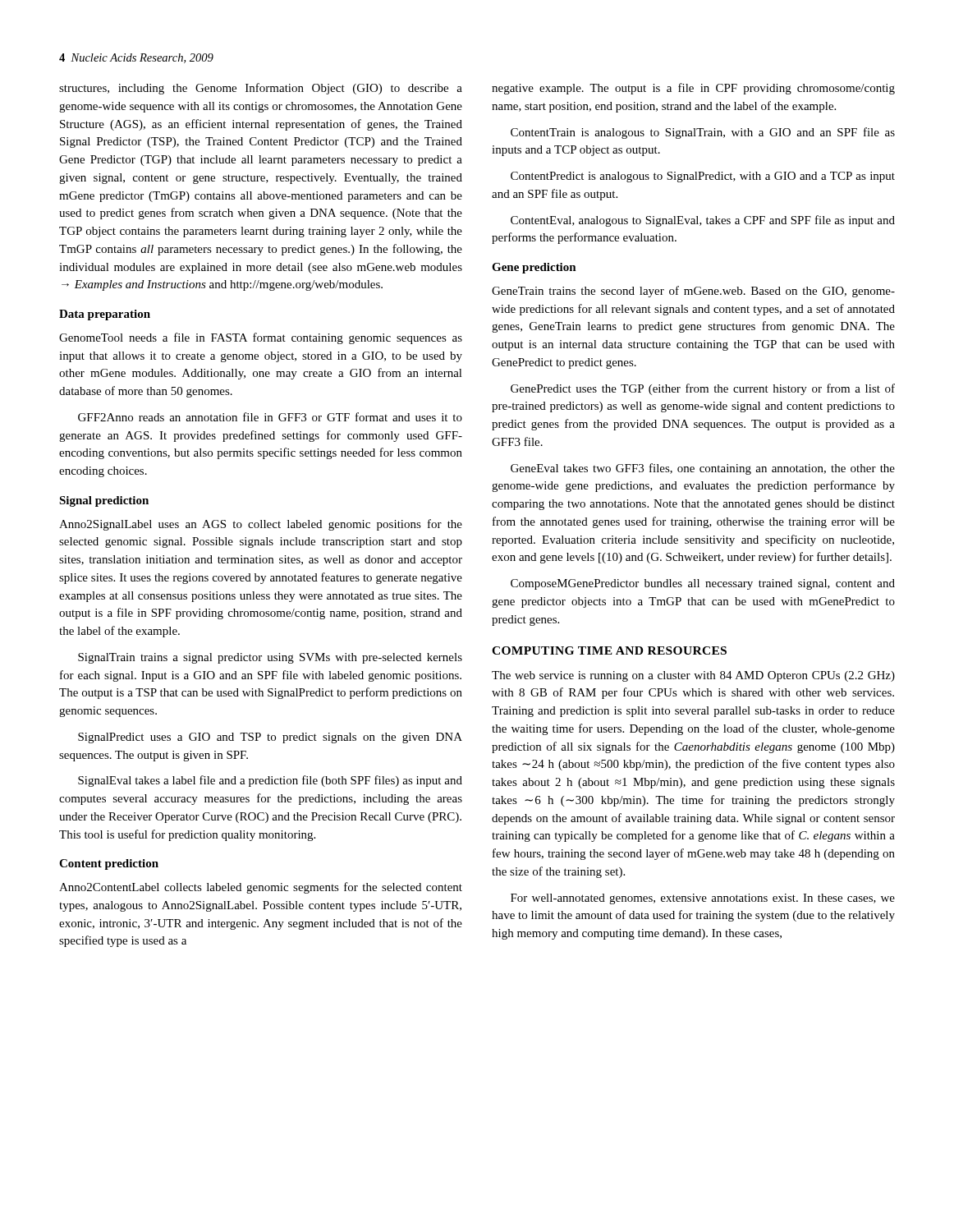This screenshot has width=954, height=1232.
Task: Find the block on this page that starts "GenomeTool needs a file in FASTA format"
Action: [x=261, y=405]
